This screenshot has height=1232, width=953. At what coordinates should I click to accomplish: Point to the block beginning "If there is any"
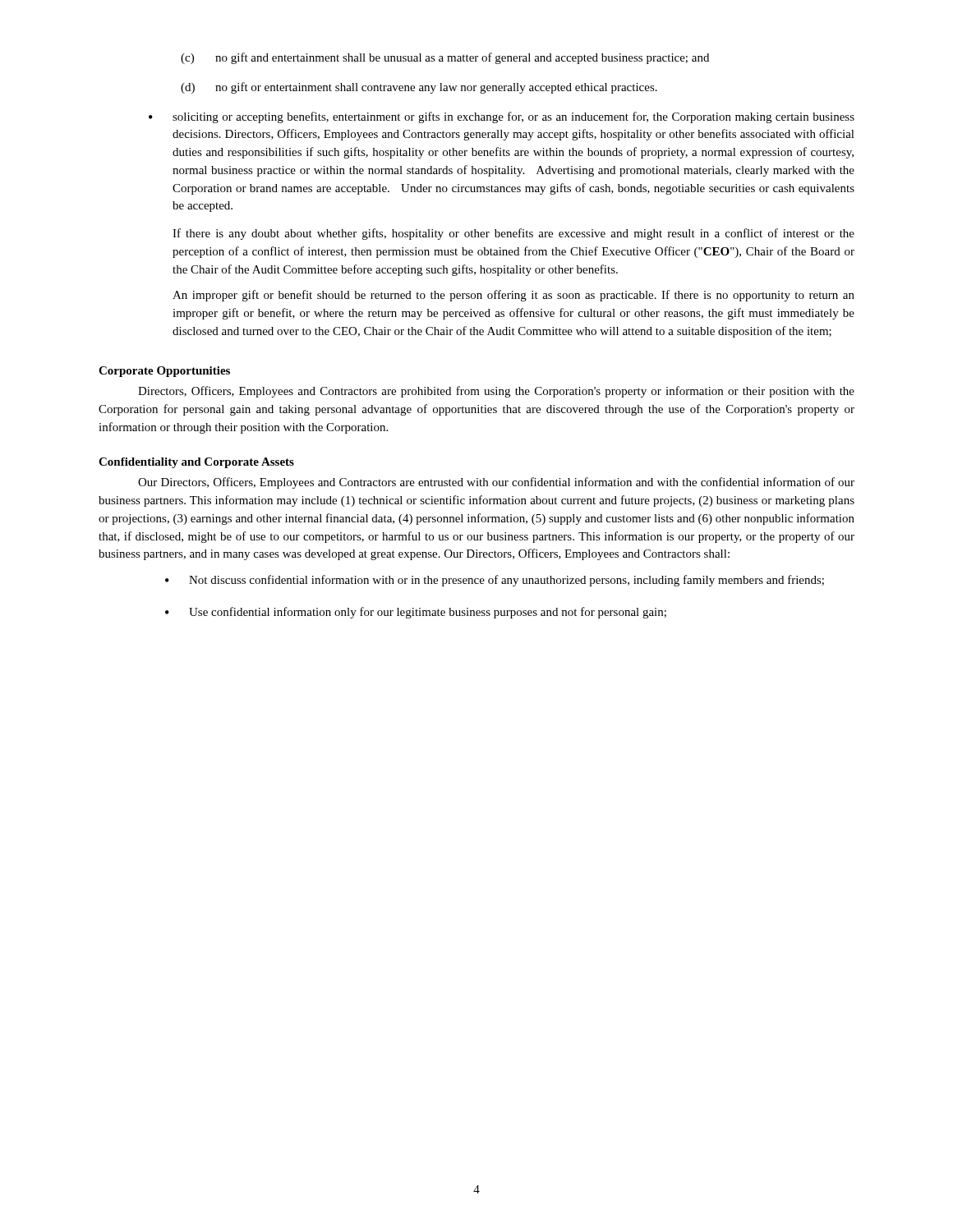pos(513,251)
